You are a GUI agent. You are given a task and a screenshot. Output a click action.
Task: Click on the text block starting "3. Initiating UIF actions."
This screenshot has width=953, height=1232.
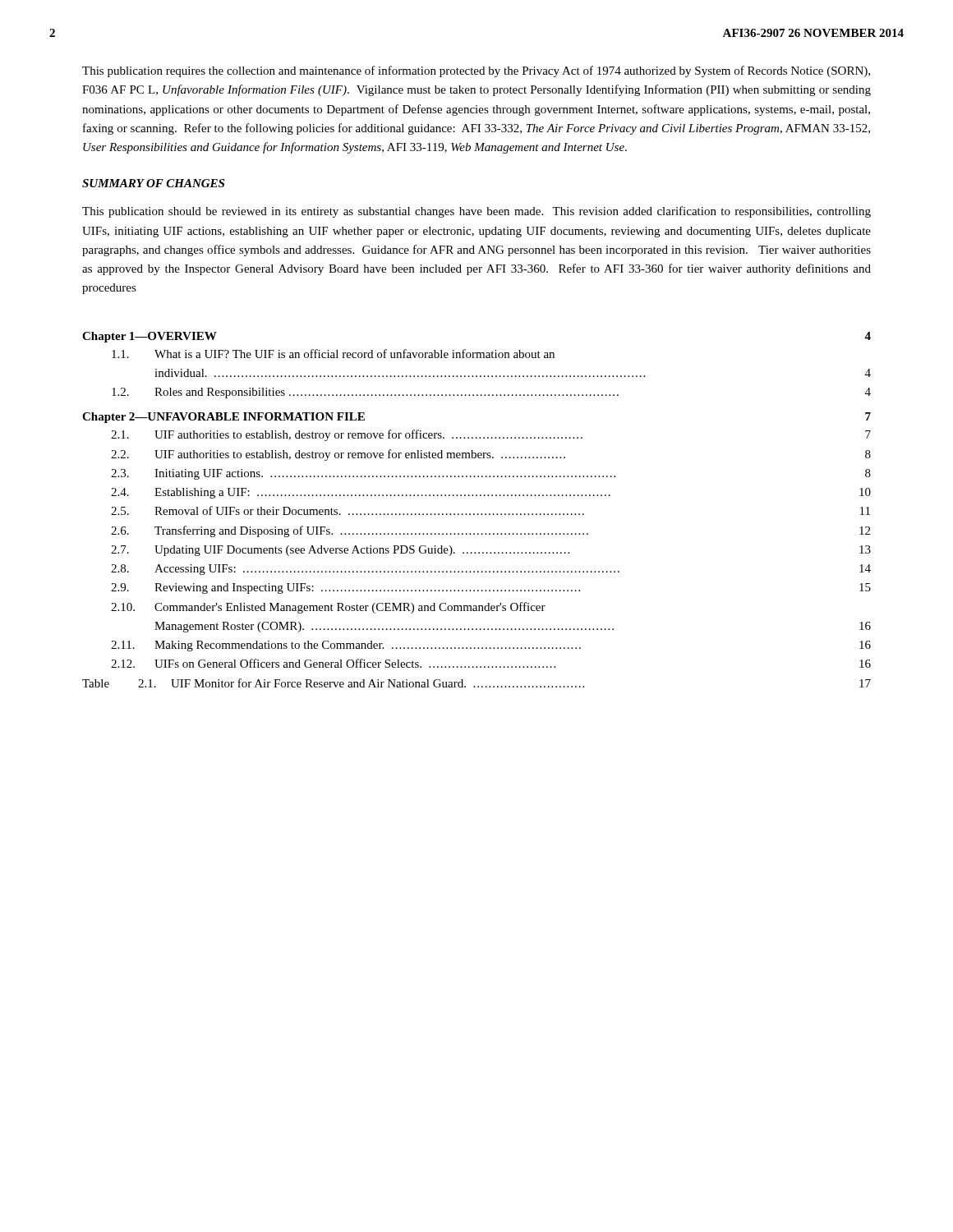click(476, 473)
